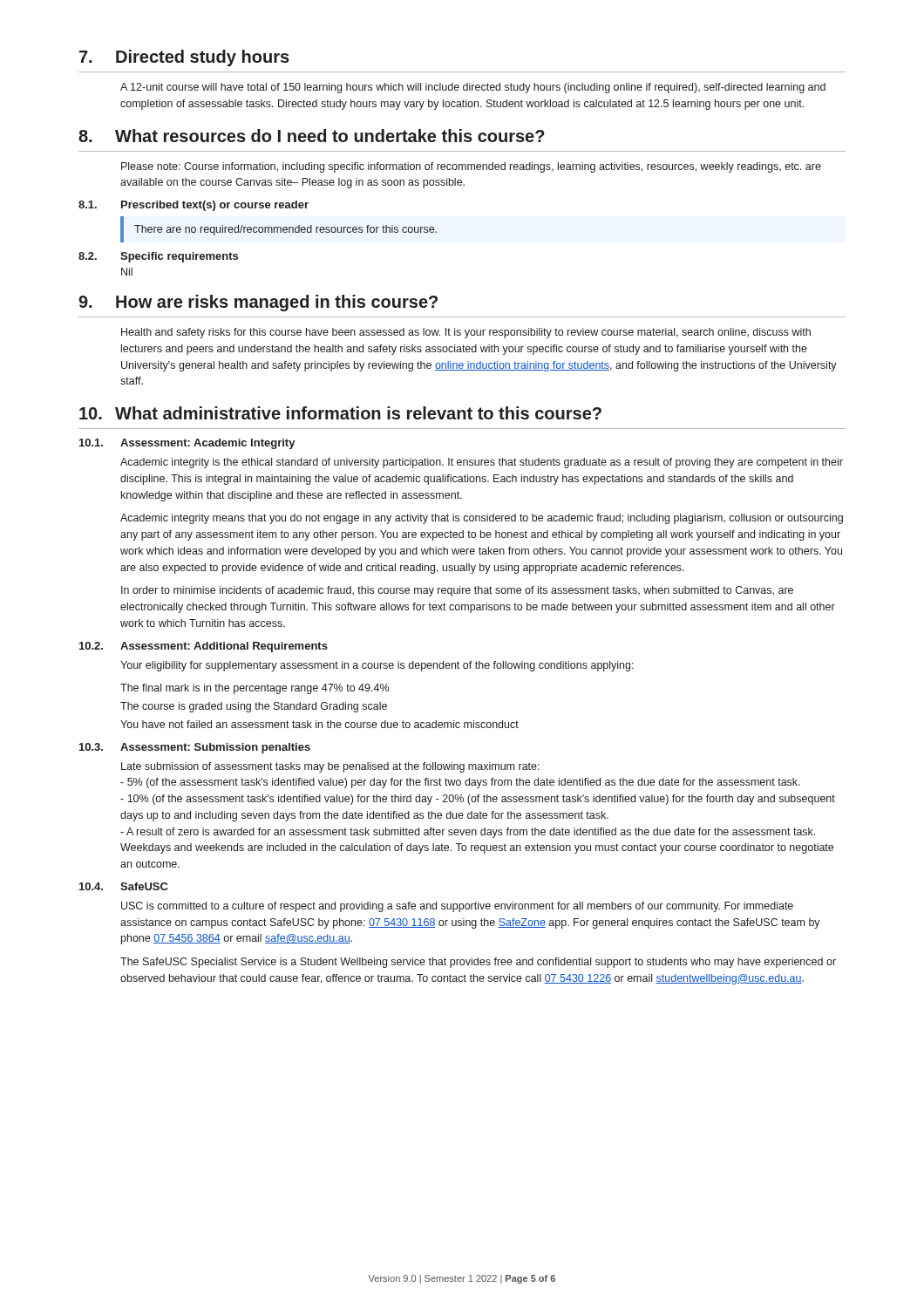The width and height of the screenshot is (924, 1308).
Task: Point to the block beginning "Please note: Course information, including specific information"
Action: pos(471,174)
